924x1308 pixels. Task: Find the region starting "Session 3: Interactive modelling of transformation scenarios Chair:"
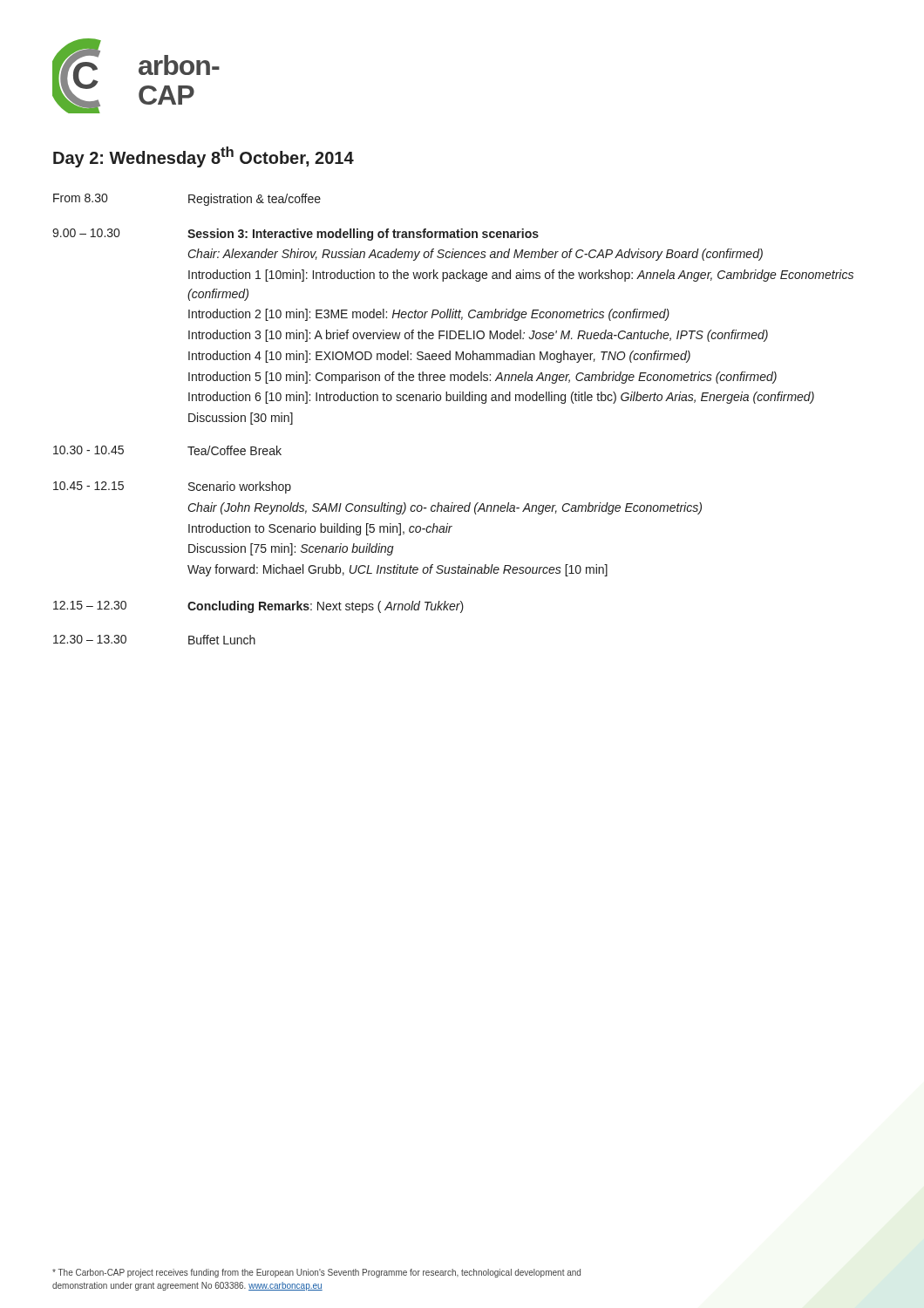click(530, 326)
